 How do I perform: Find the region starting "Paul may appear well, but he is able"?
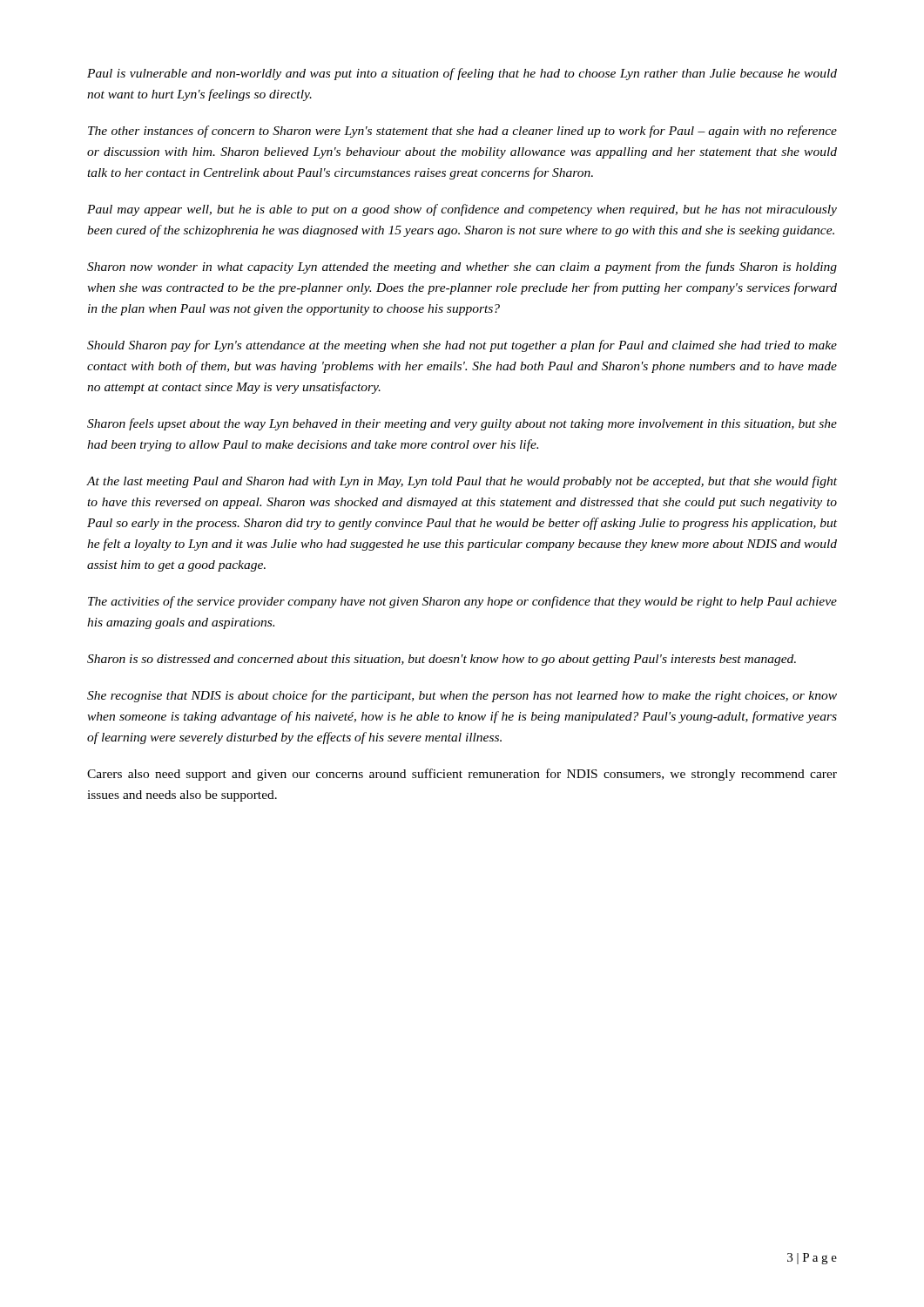(x=462, y=219)
